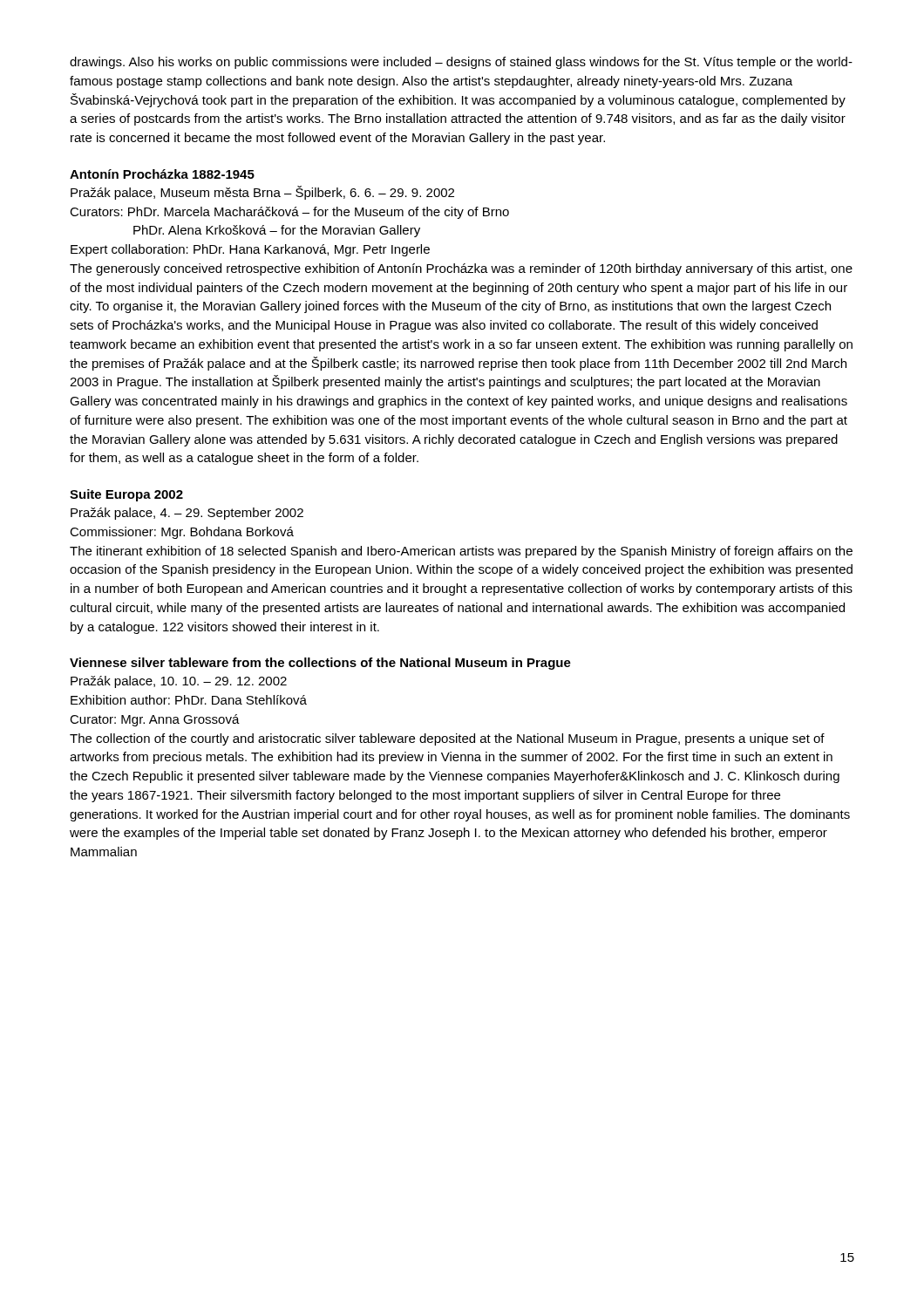This screenshot has height=1308, width=924.
Task: Click on the text block that says "Pražák palace, 4. –"
Action: coord(462,570)
